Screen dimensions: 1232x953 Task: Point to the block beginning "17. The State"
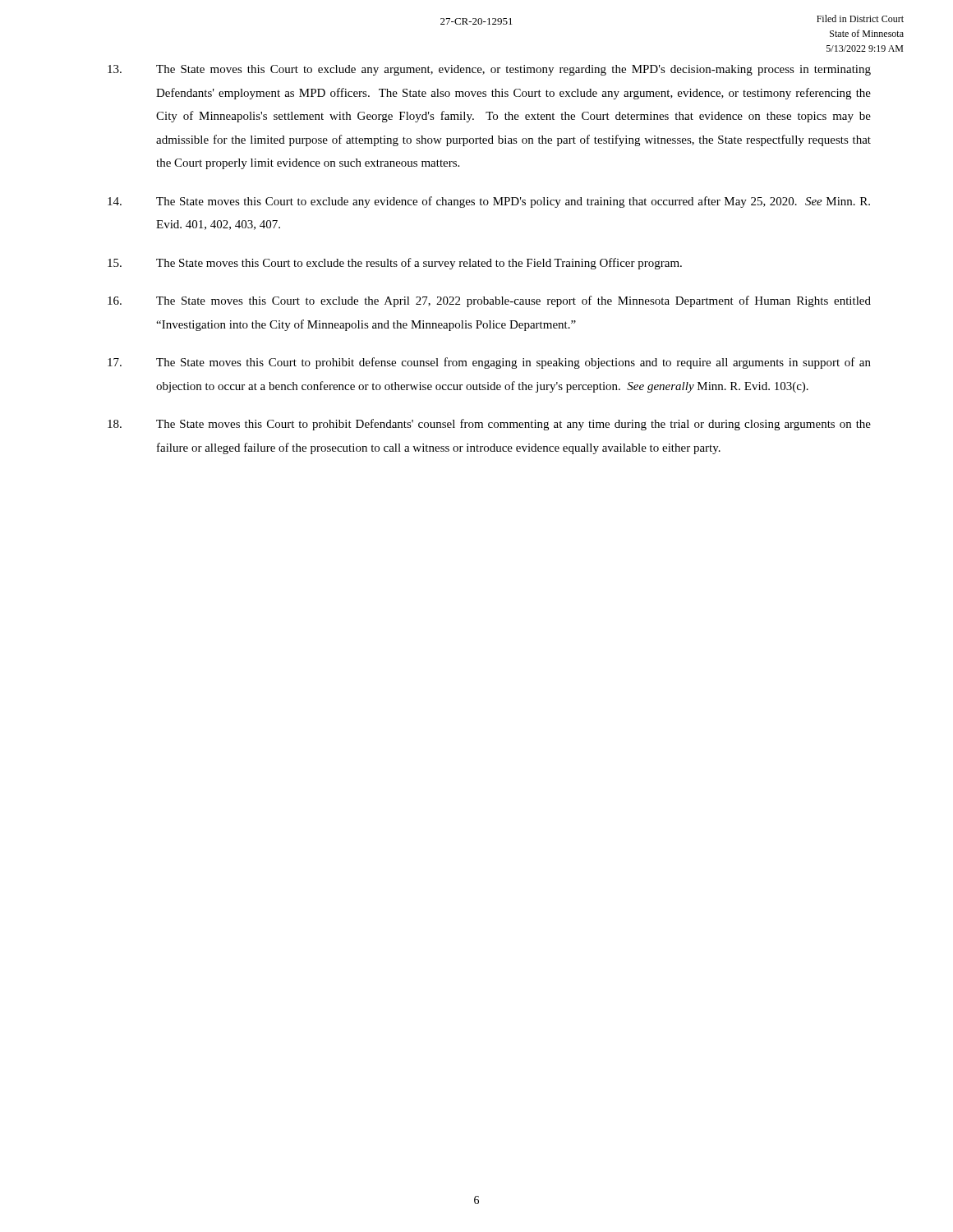(x=489, y=374)
